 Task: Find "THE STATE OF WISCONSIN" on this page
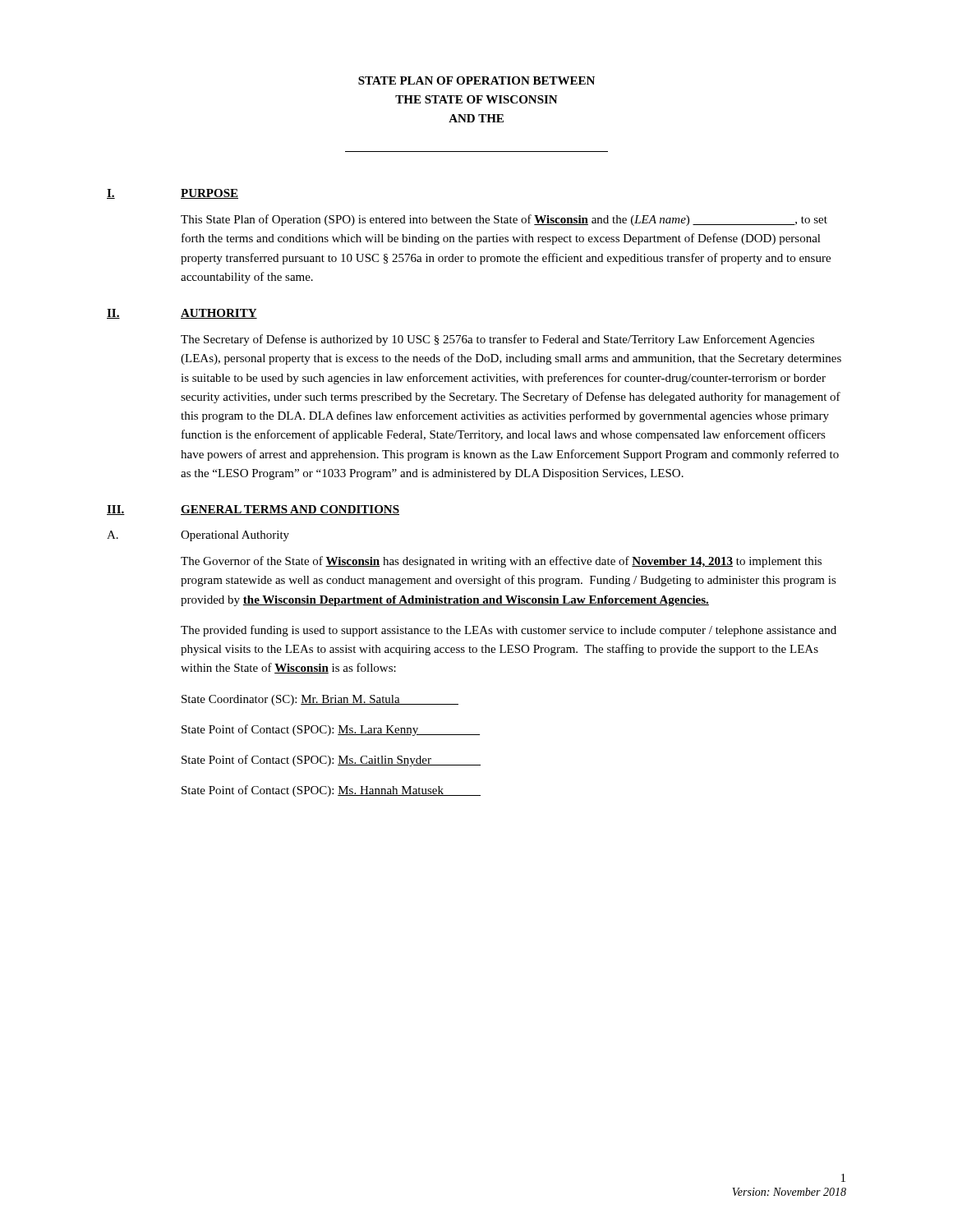[x=476, y=100]
